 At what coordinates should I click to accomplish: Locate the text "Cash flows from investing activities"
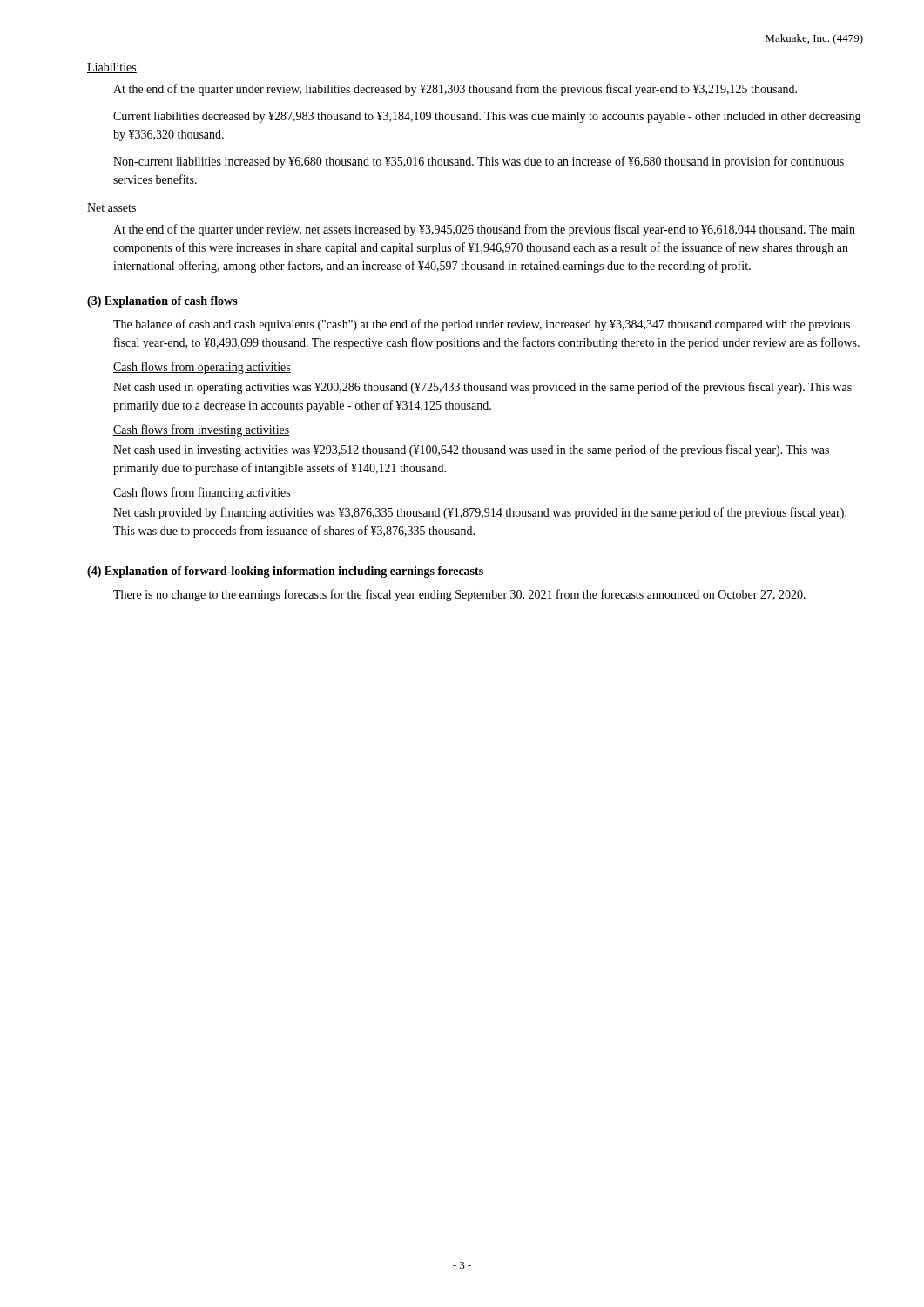pos(201,430)
